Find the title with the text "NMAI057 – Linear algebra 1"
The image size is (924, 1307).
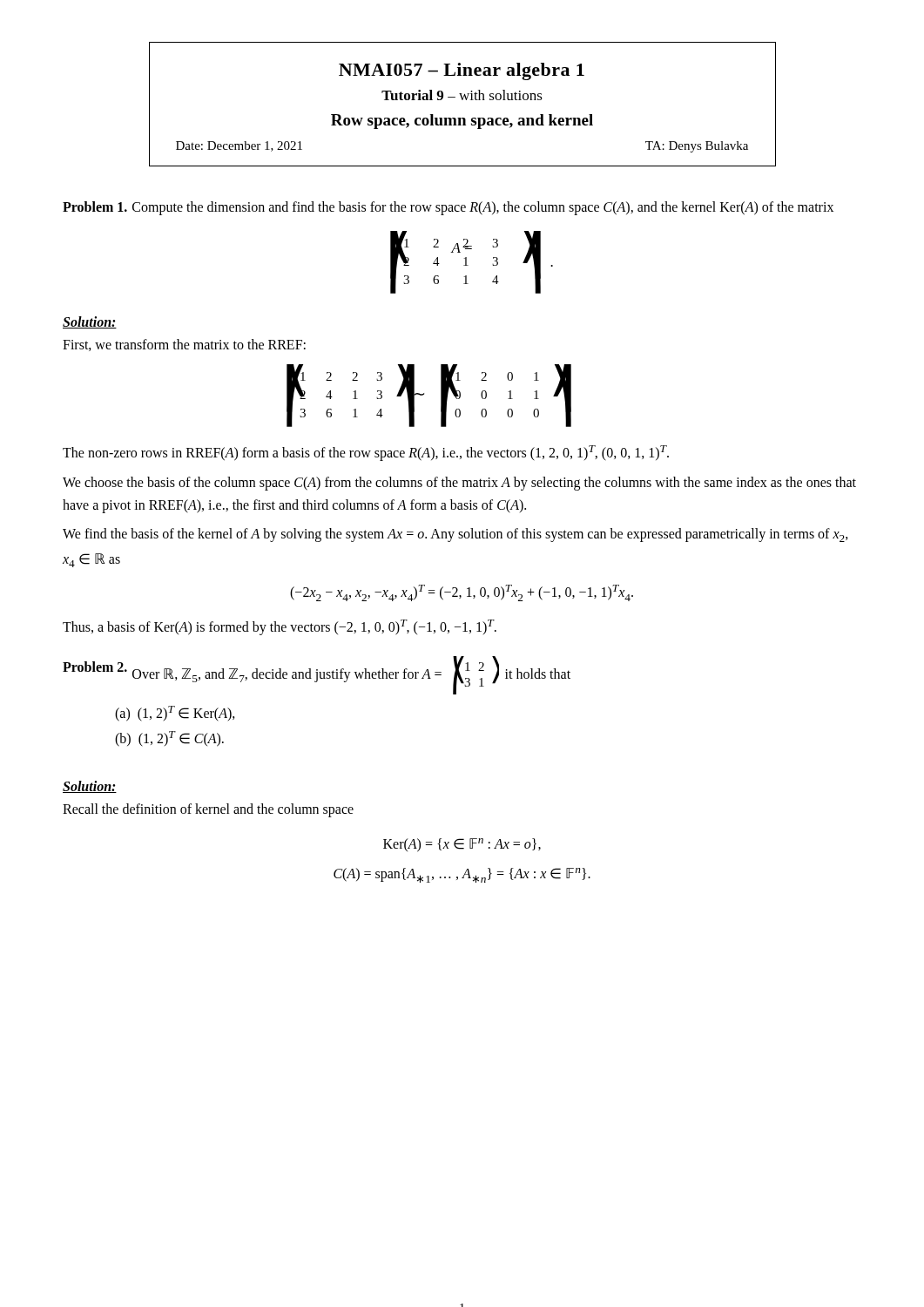462,69
